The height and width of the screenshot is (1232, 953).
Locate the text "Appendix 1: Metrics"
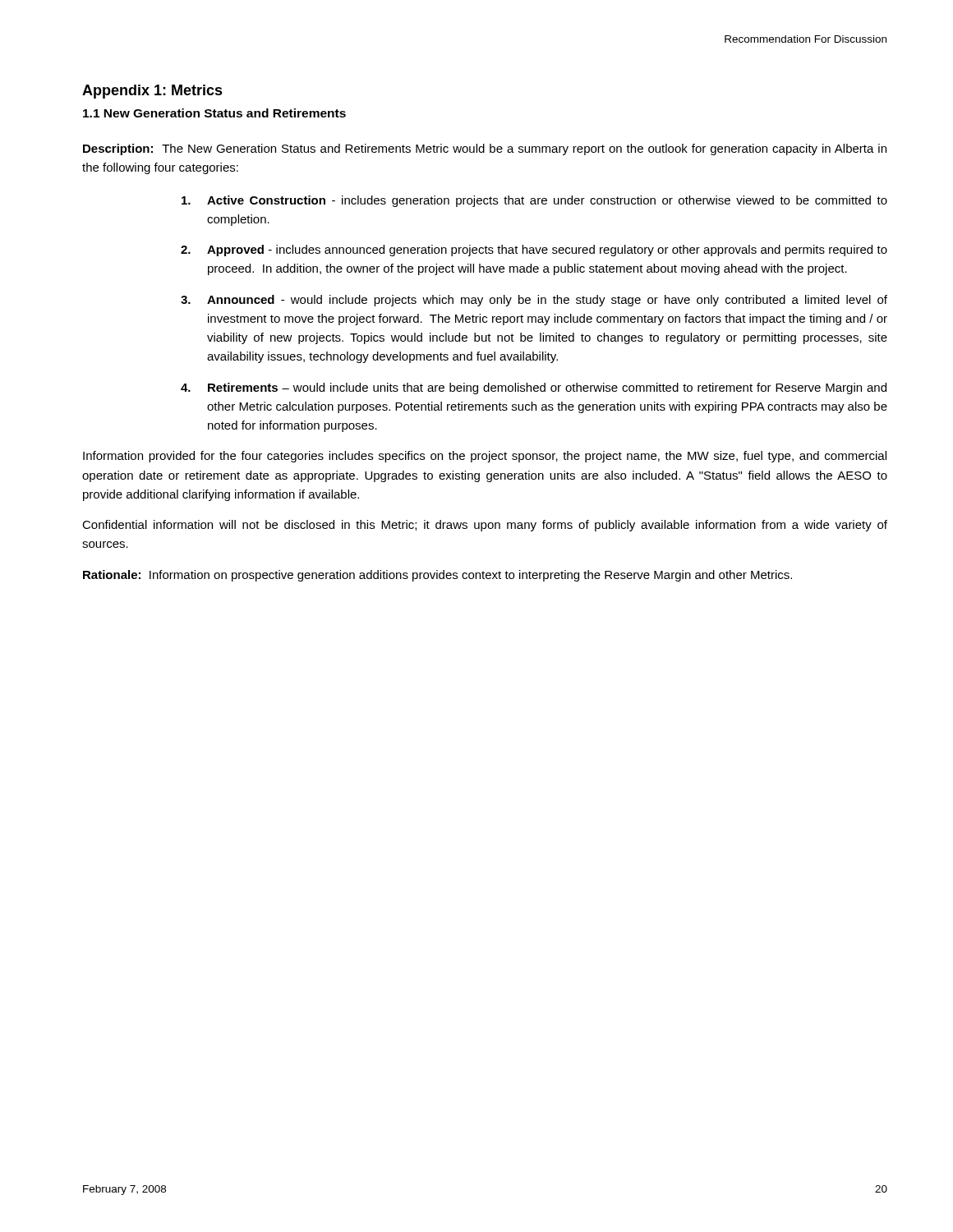click(x=152, y=90)
